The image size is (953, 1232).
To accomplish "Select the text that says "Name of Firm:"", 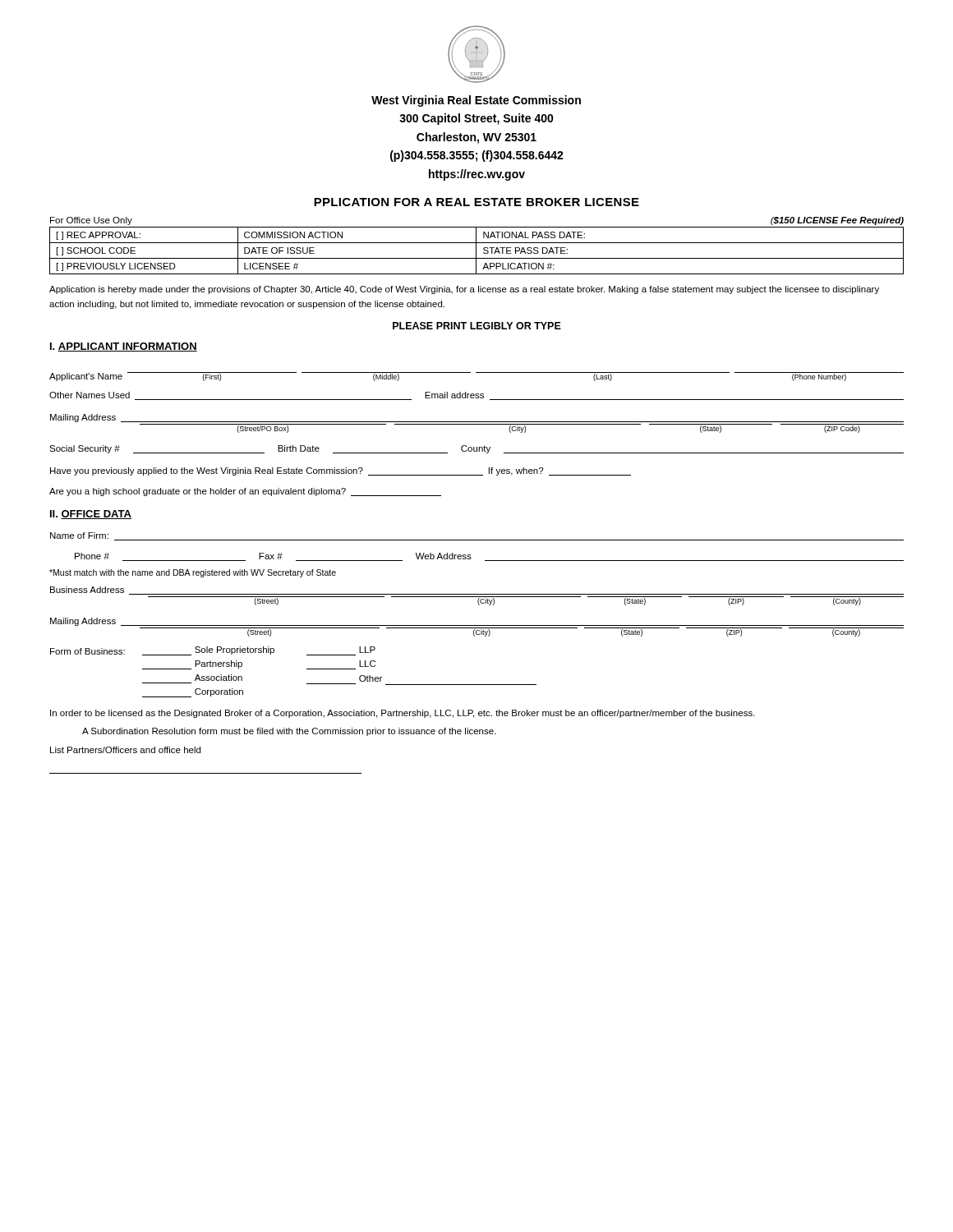I will point(476,533).
